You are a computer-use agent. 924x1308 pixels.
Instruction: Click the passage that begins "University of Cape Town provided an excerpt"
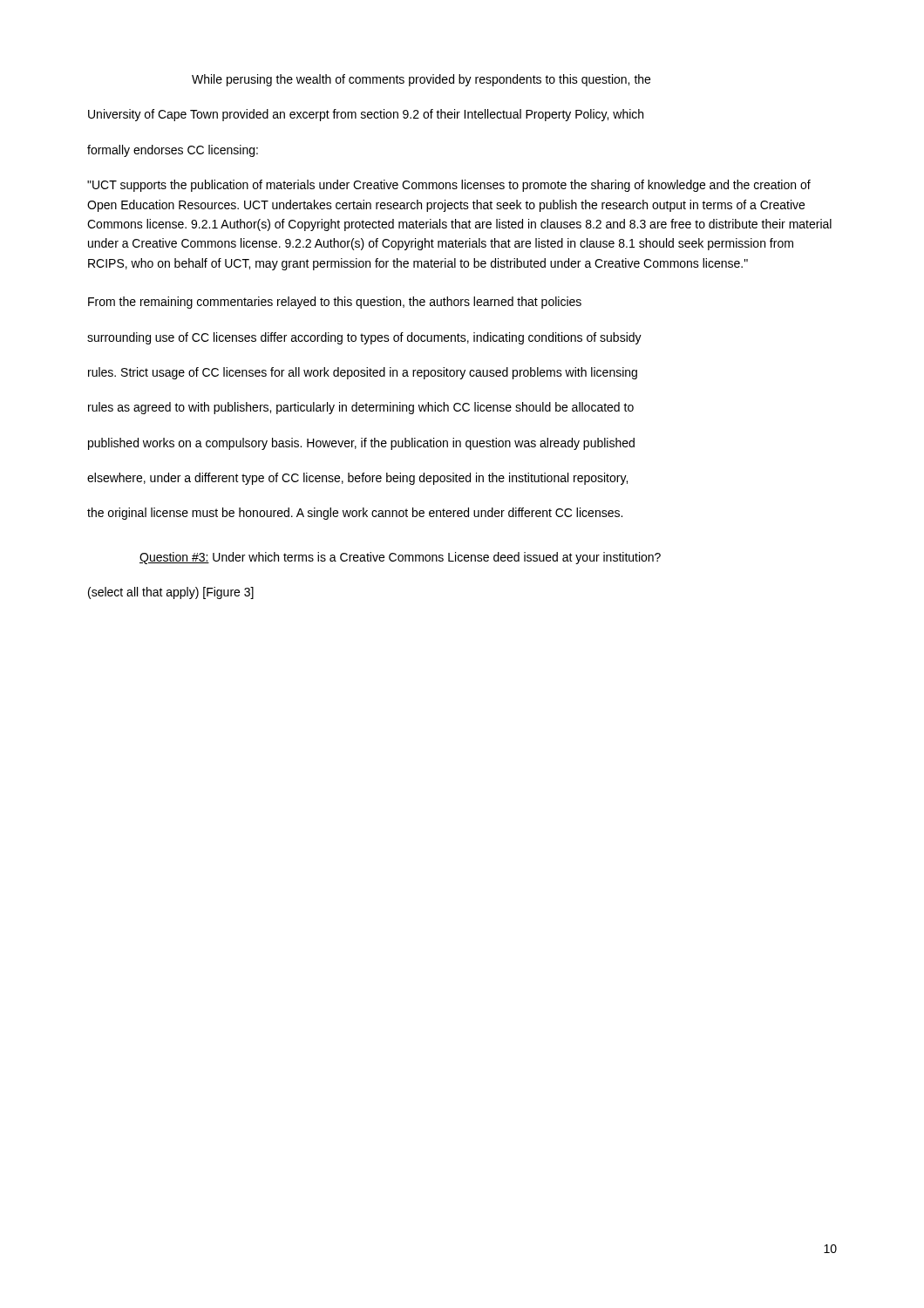366,115
